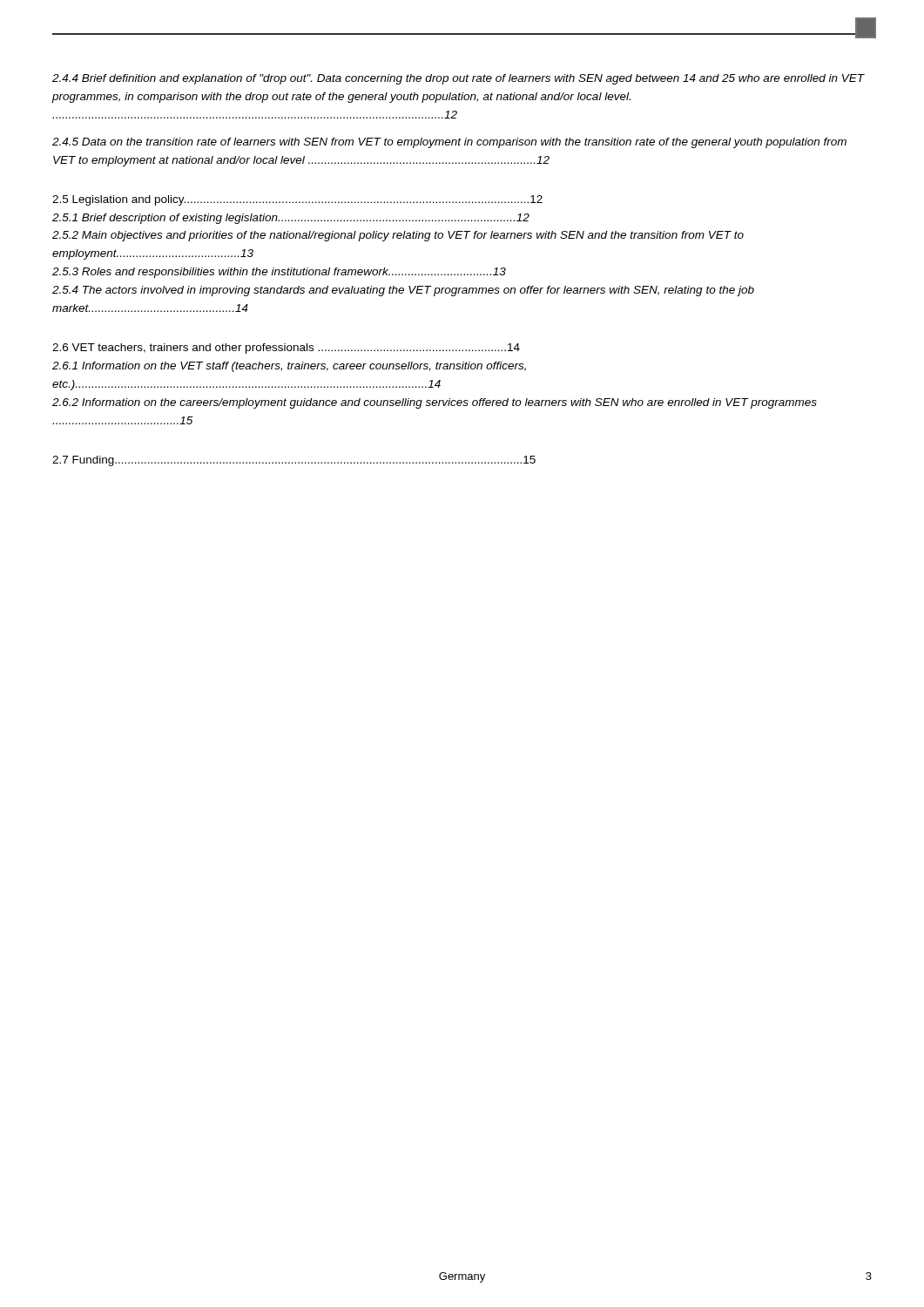Locate the list item that says "2.7 Funding"
This screenshot has height=1307, width=924.
click(x=462, y=460)
